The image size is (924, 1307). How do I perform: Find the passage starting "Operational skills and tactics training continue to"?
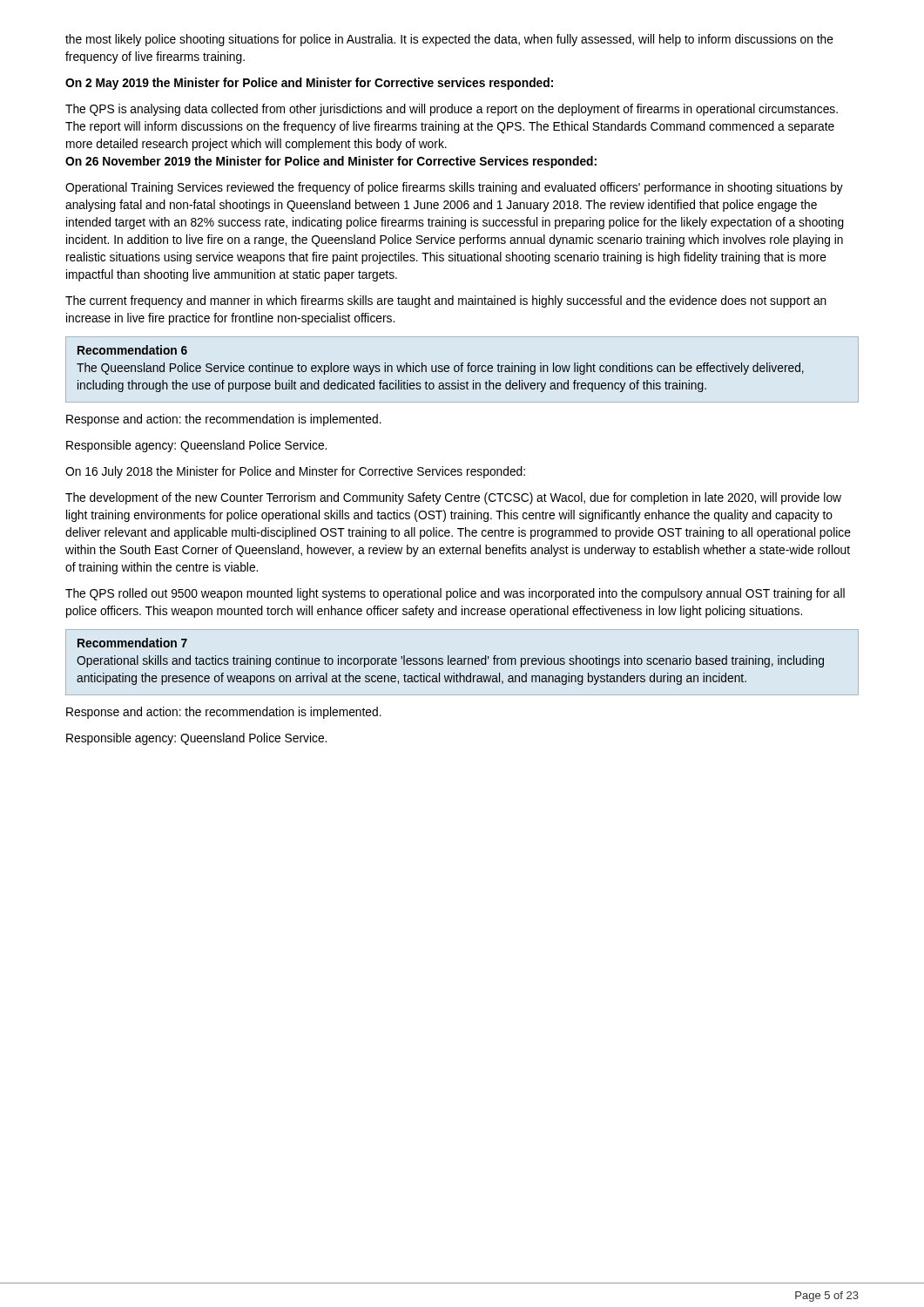[x=451, y=670]
